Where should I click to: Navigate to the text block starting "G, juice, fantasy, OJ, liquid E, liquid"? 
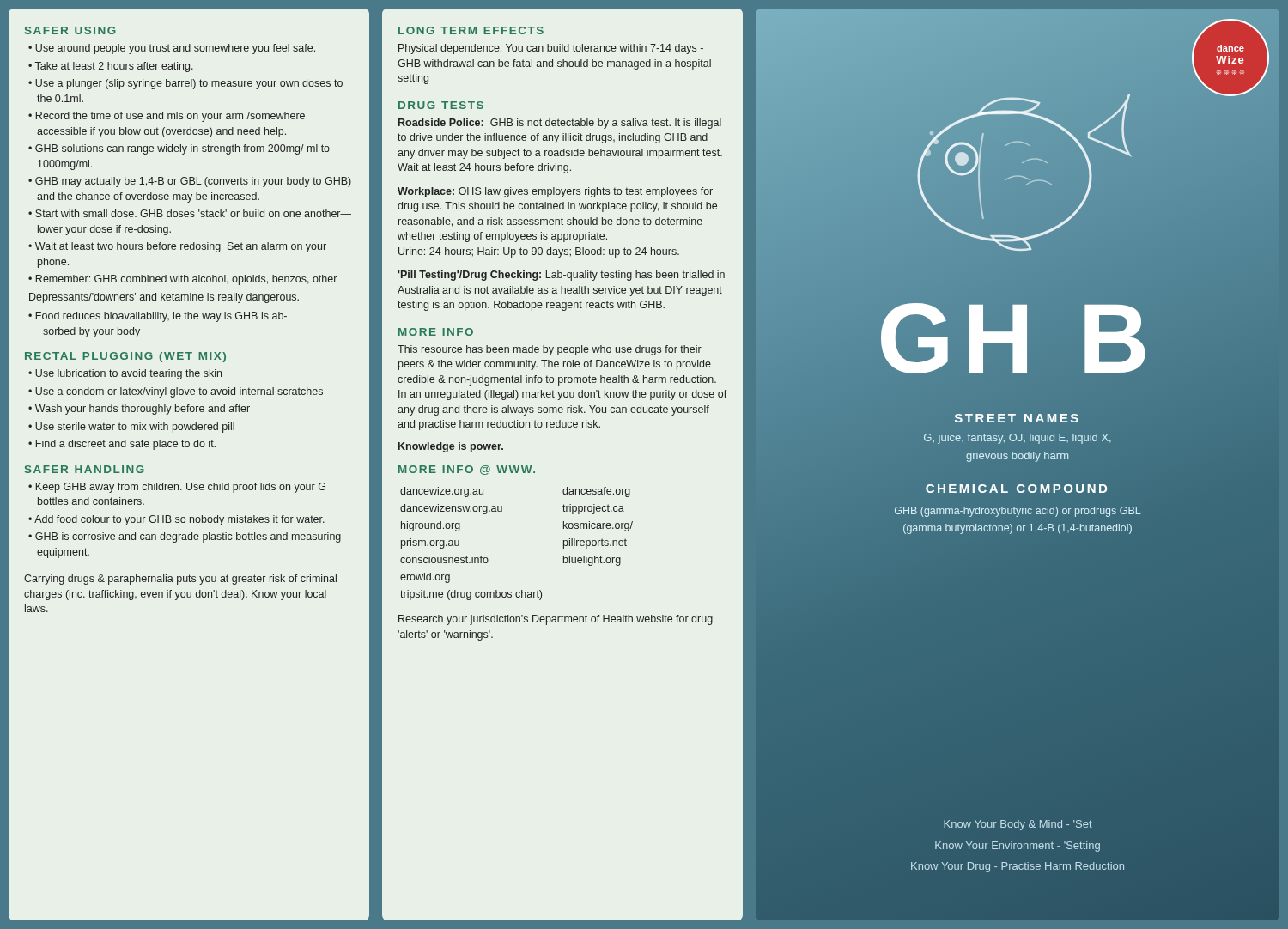[x=1018, y=446]
